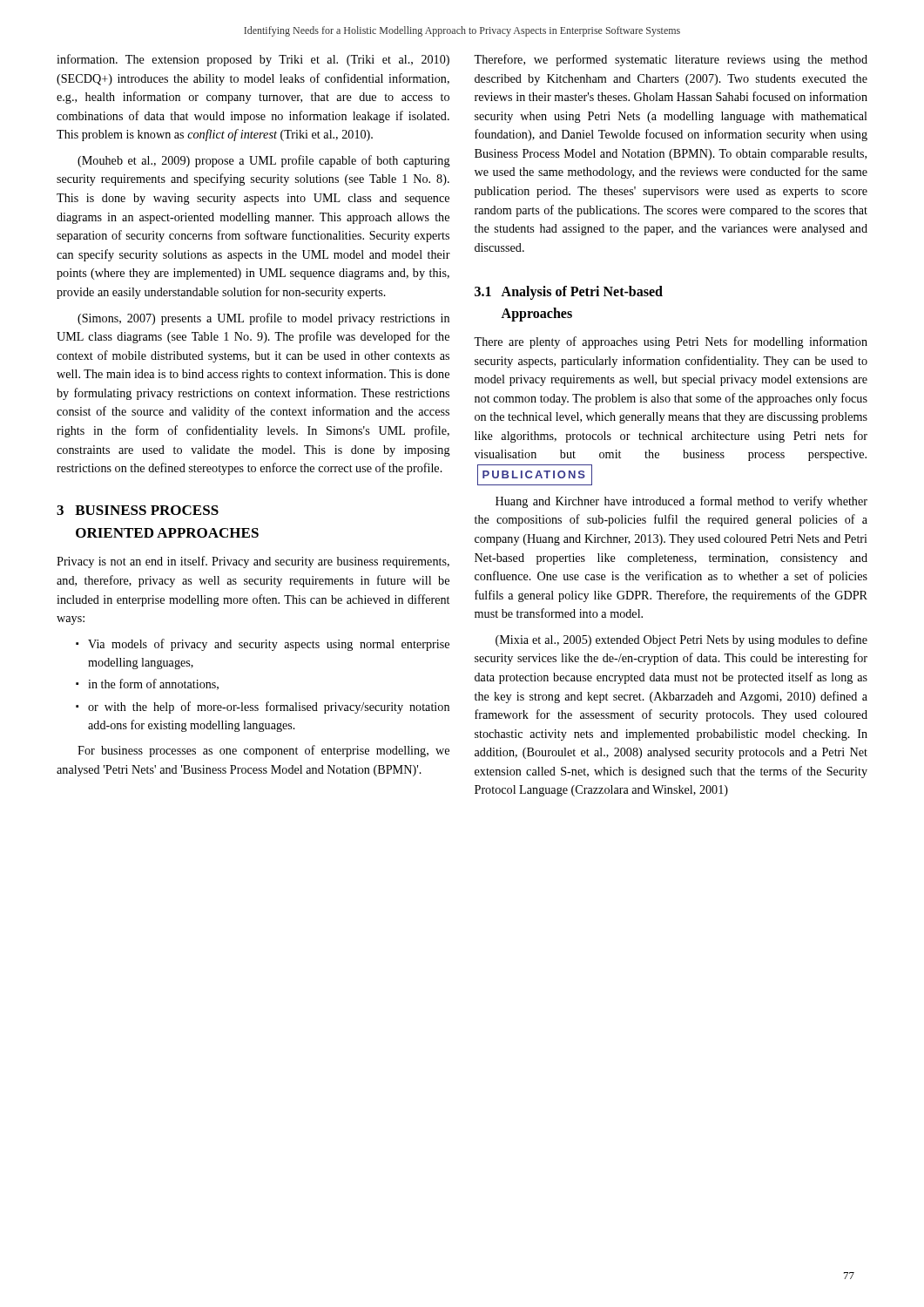Point to the block starting "3 BUSINESS PROCESS ORIENTED"

tap(253, 521)
